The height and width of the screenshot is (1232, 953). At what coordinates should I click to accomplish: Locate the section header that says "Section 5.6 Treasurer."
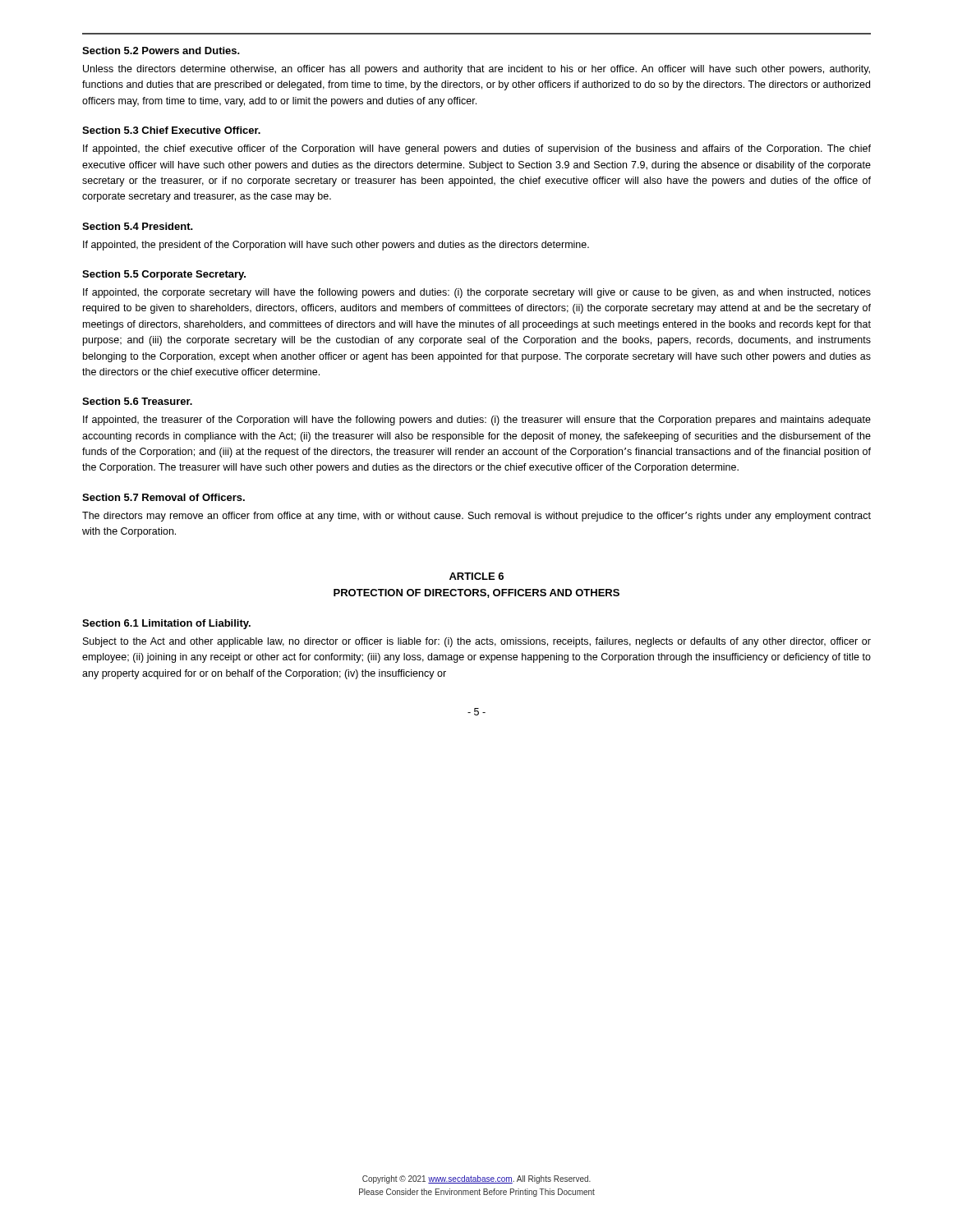(x=137, y=401)
